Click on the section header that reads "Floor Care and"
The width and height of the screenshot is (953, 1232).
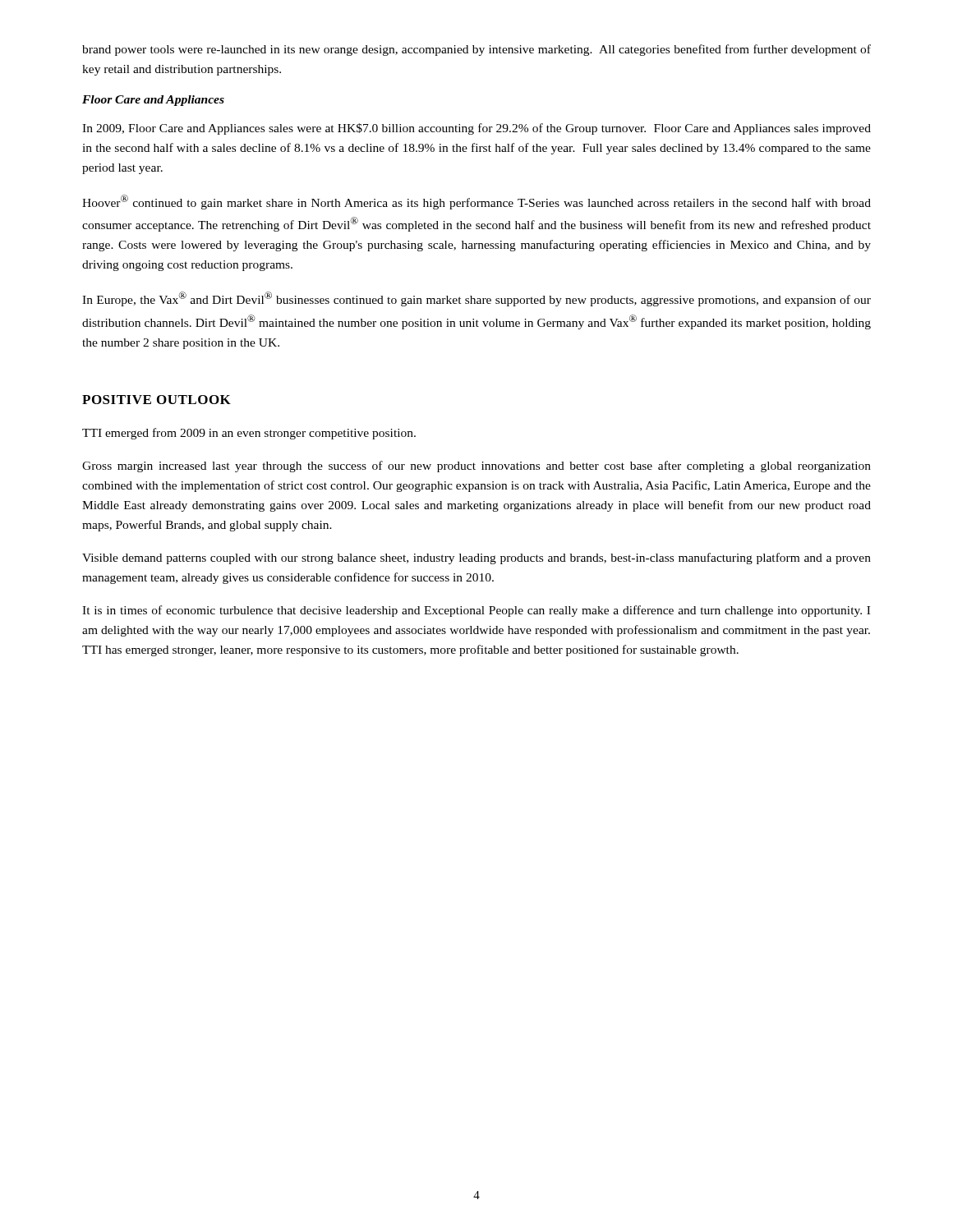(153, 99)
